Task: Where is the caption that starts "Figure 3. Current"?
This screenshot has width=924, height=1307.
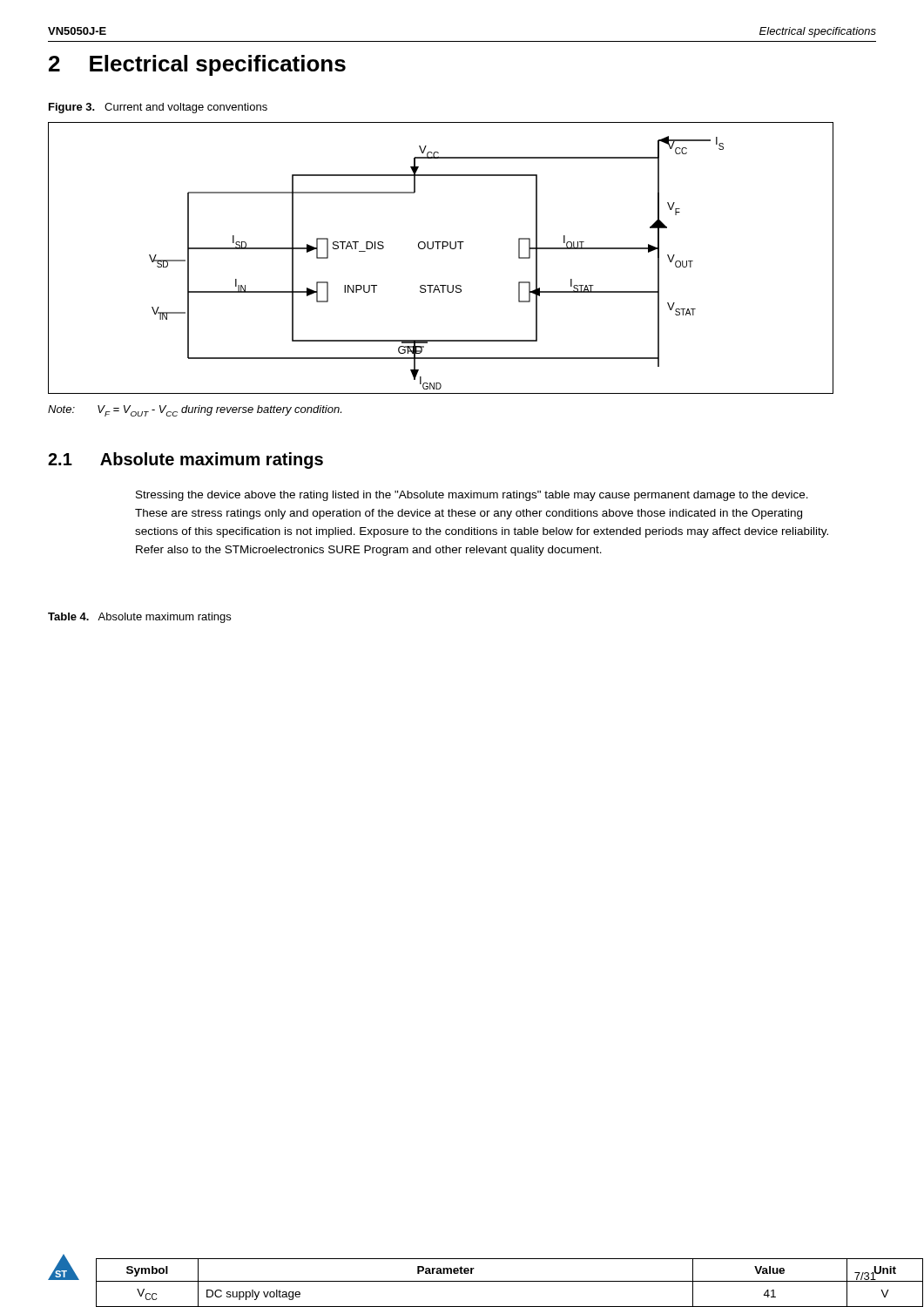Action: coord(158,107)
